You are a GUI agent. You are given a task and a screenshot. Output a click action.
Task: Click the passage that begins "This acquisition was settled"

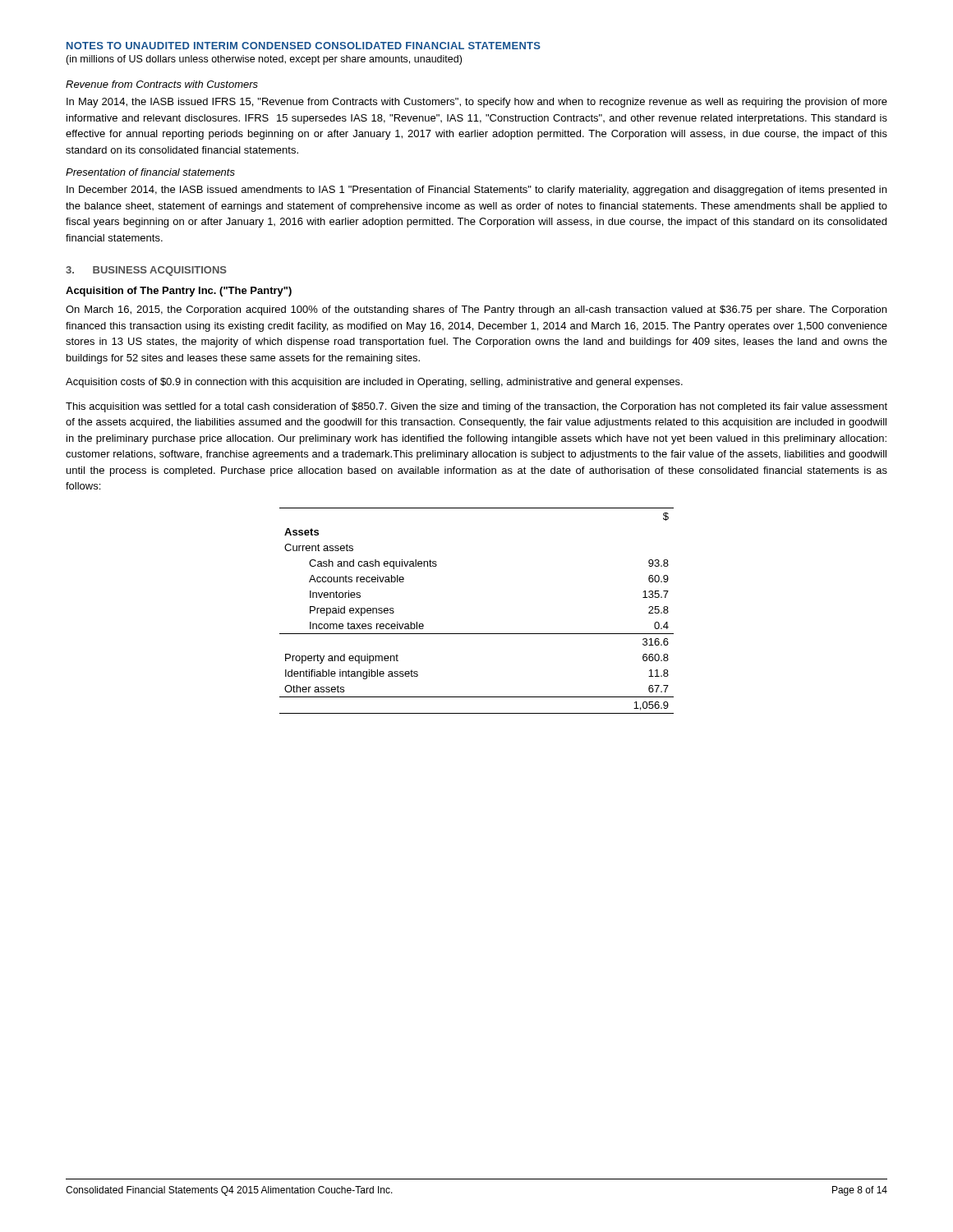[476, 446]
